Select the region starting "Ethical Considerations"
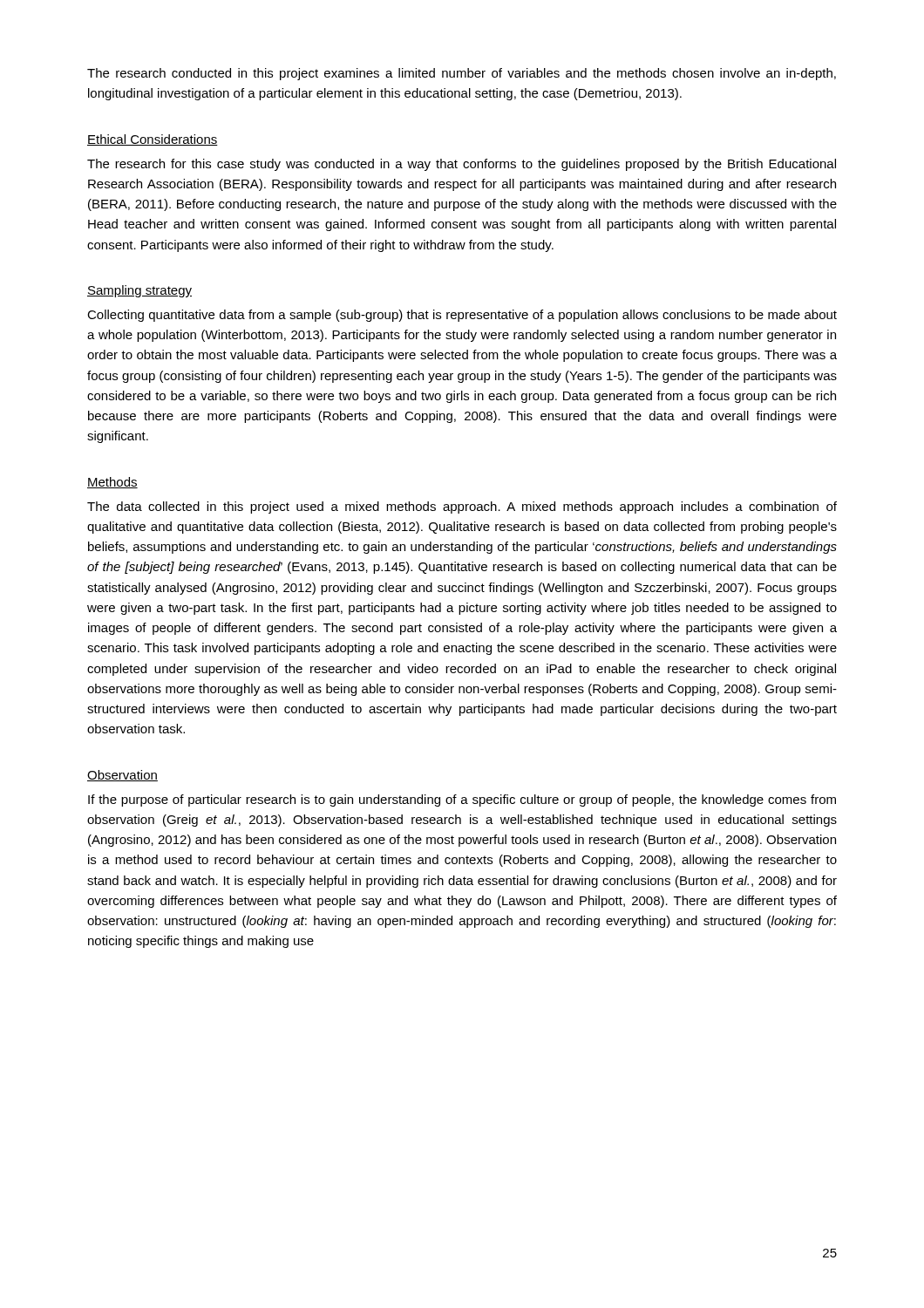 pos(152,139)
